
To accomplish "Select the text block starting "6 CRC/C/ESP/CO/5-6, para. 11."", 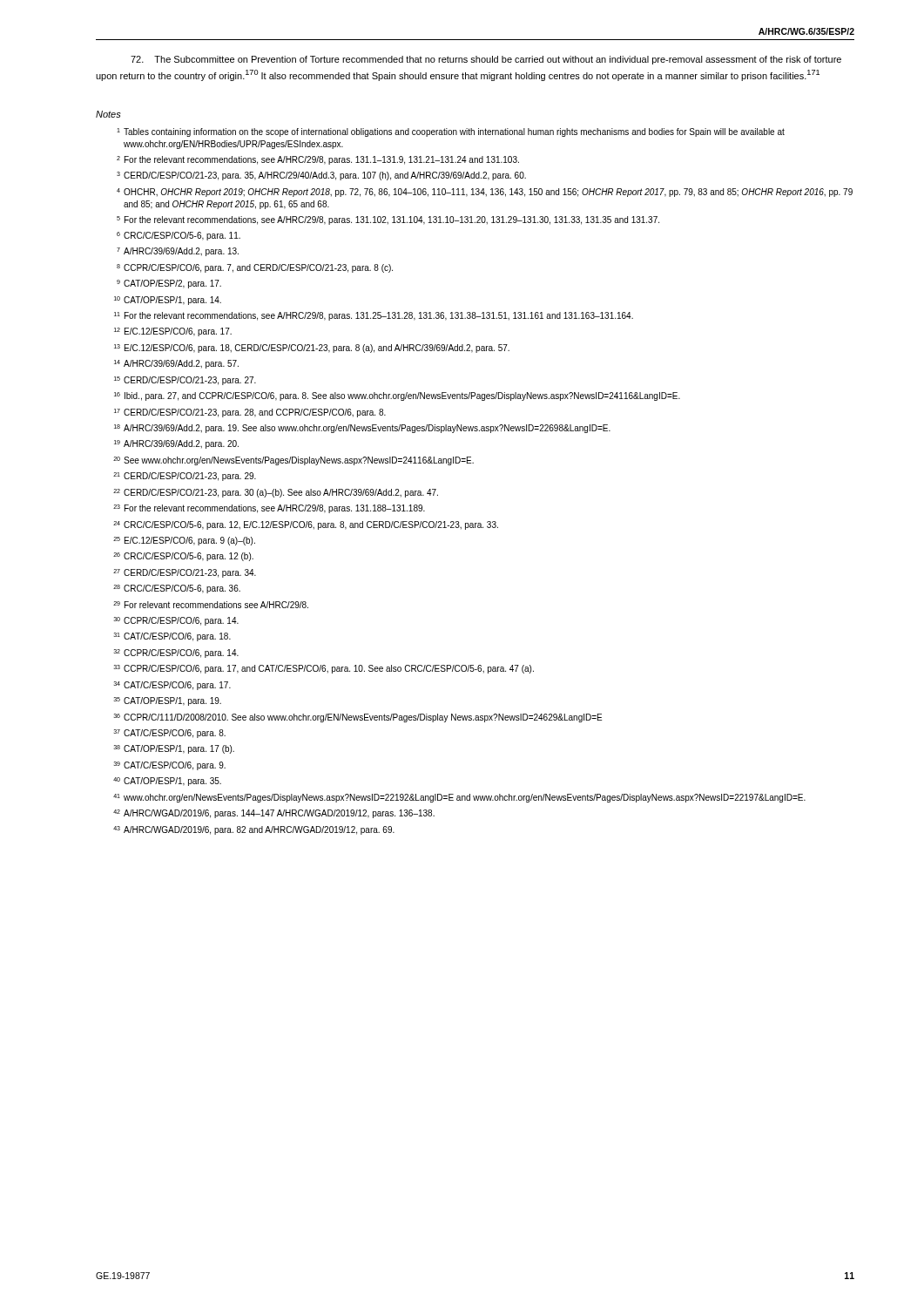I will coord(179,236).
